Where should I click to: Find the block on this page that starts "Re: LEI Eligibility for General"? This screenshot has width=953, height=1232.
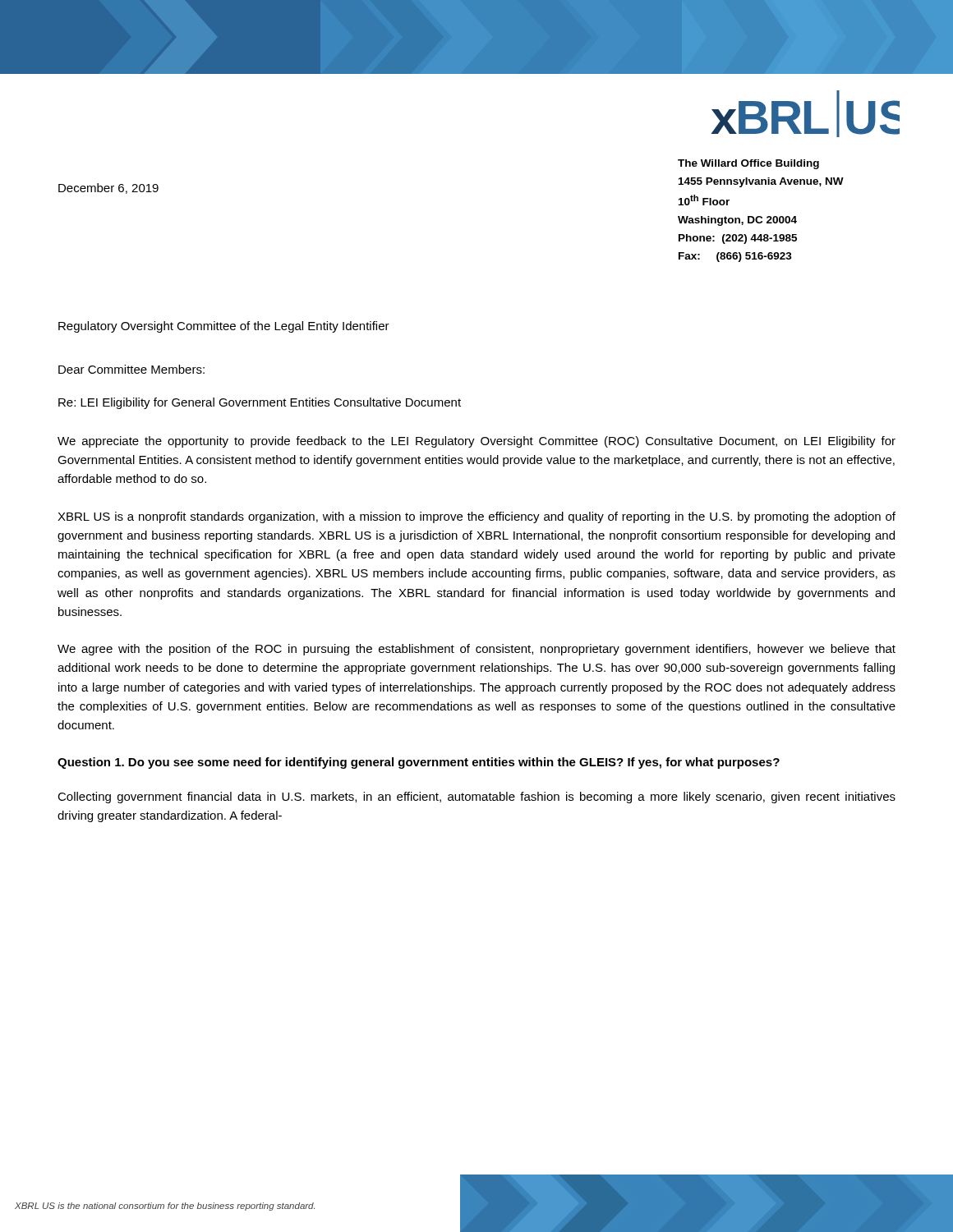259,402
